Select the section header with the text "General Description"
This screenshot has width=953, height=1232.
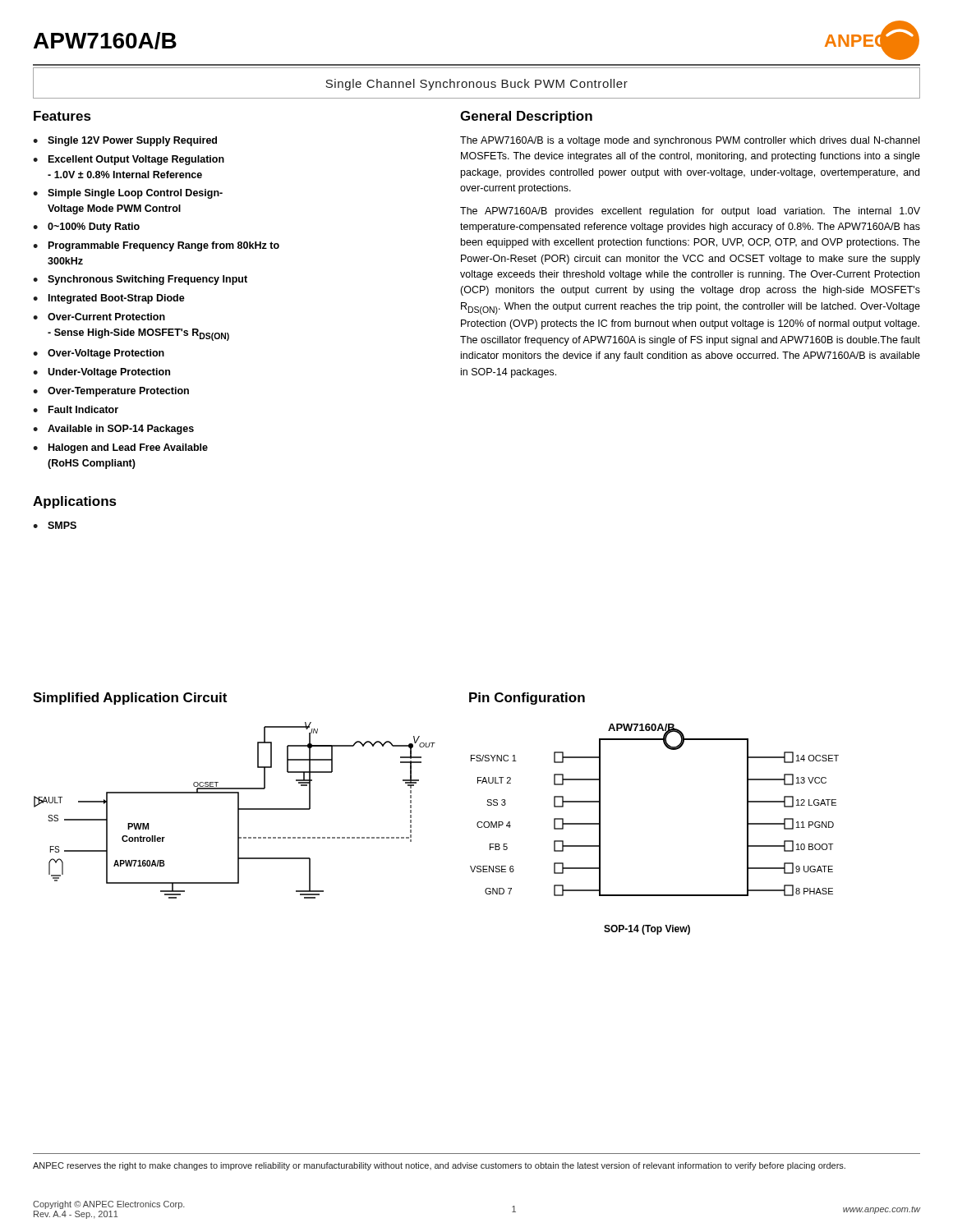pos(526,116)
